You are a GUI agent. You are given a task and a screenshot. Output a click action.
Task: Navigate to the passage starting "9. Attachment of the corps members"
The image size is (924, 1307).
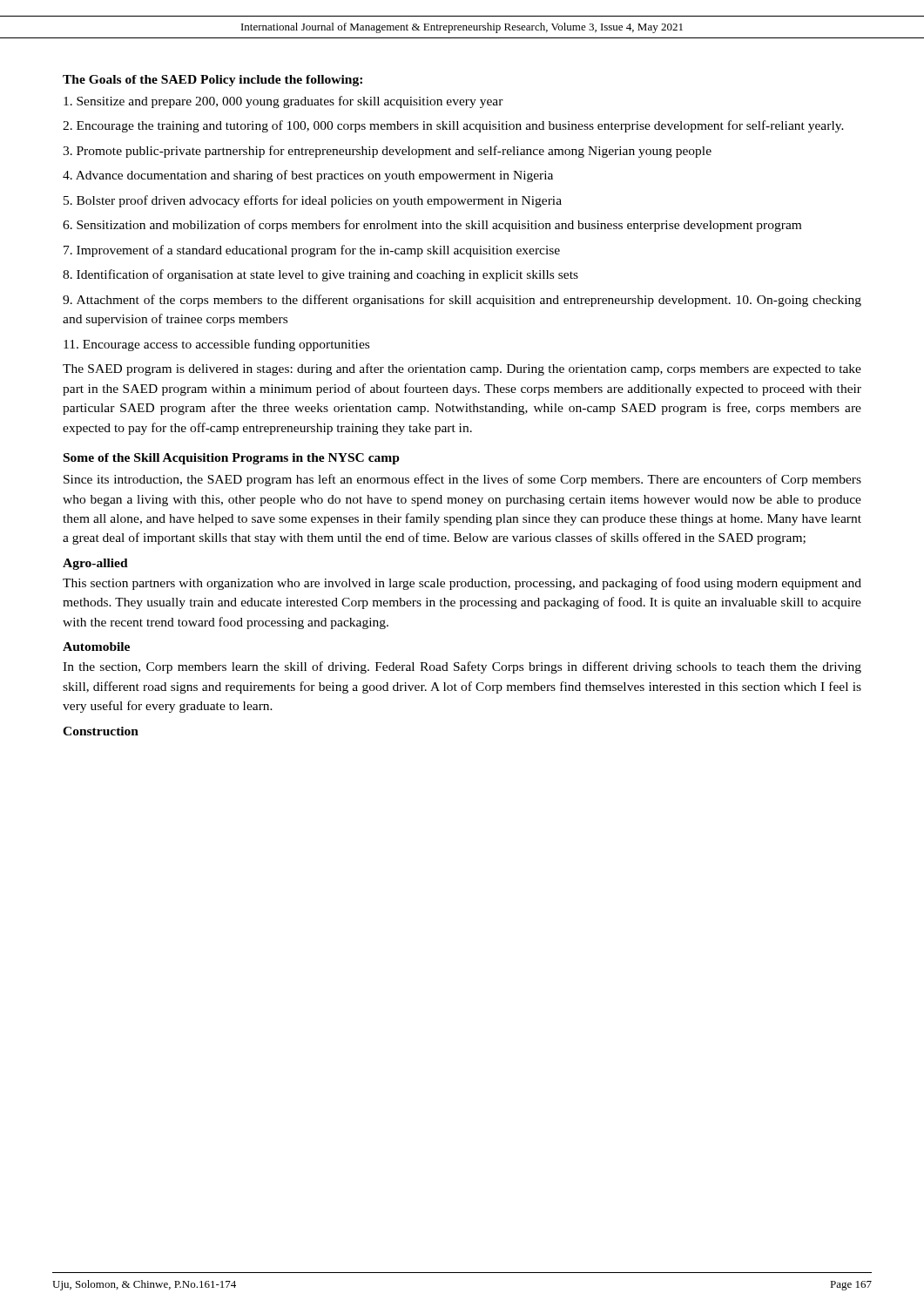(x=462, y=309)
